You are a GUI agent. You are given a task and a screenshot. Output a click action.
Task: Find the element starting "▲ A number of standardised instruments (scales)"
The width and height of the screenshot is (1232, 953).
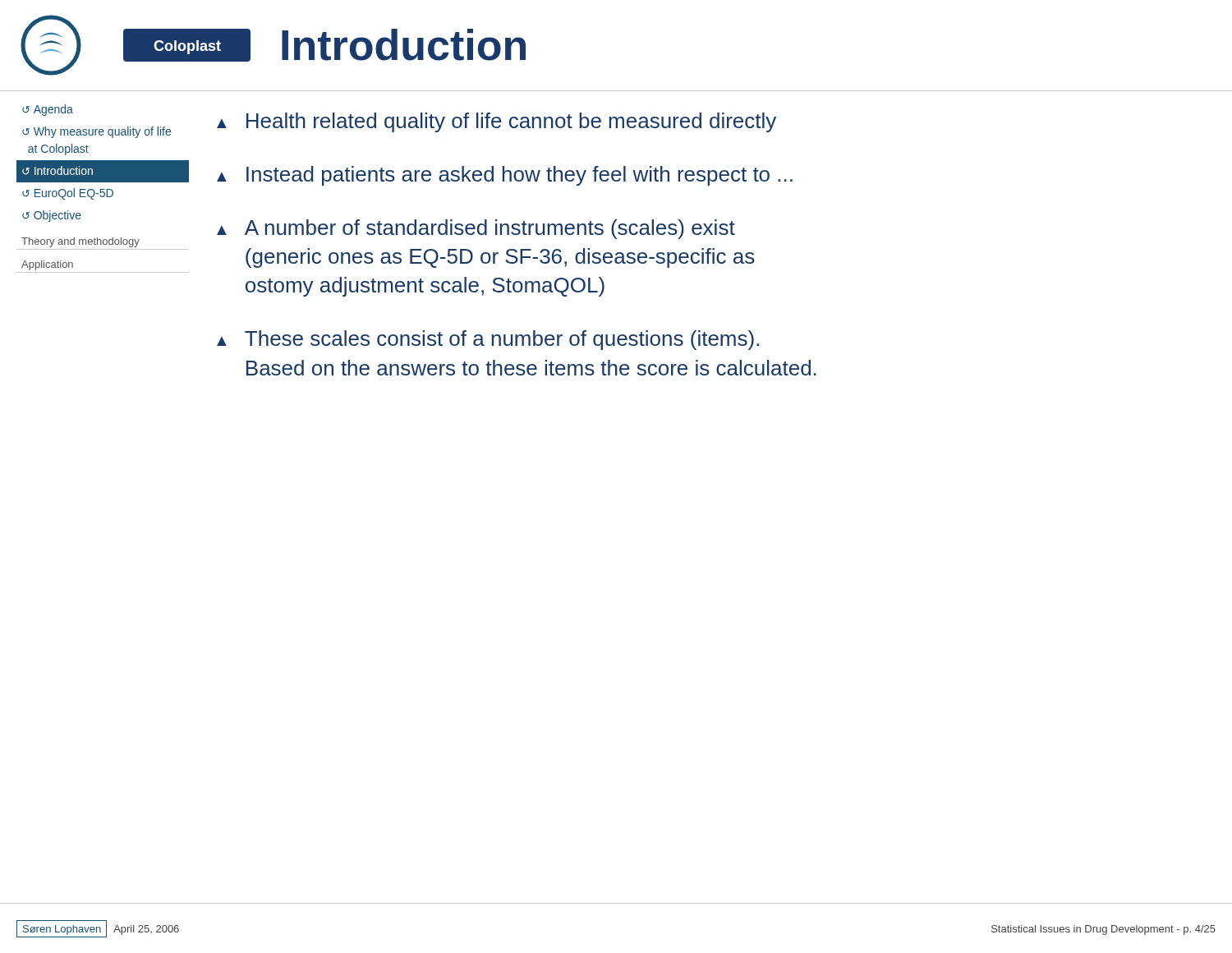pos(706,257)
